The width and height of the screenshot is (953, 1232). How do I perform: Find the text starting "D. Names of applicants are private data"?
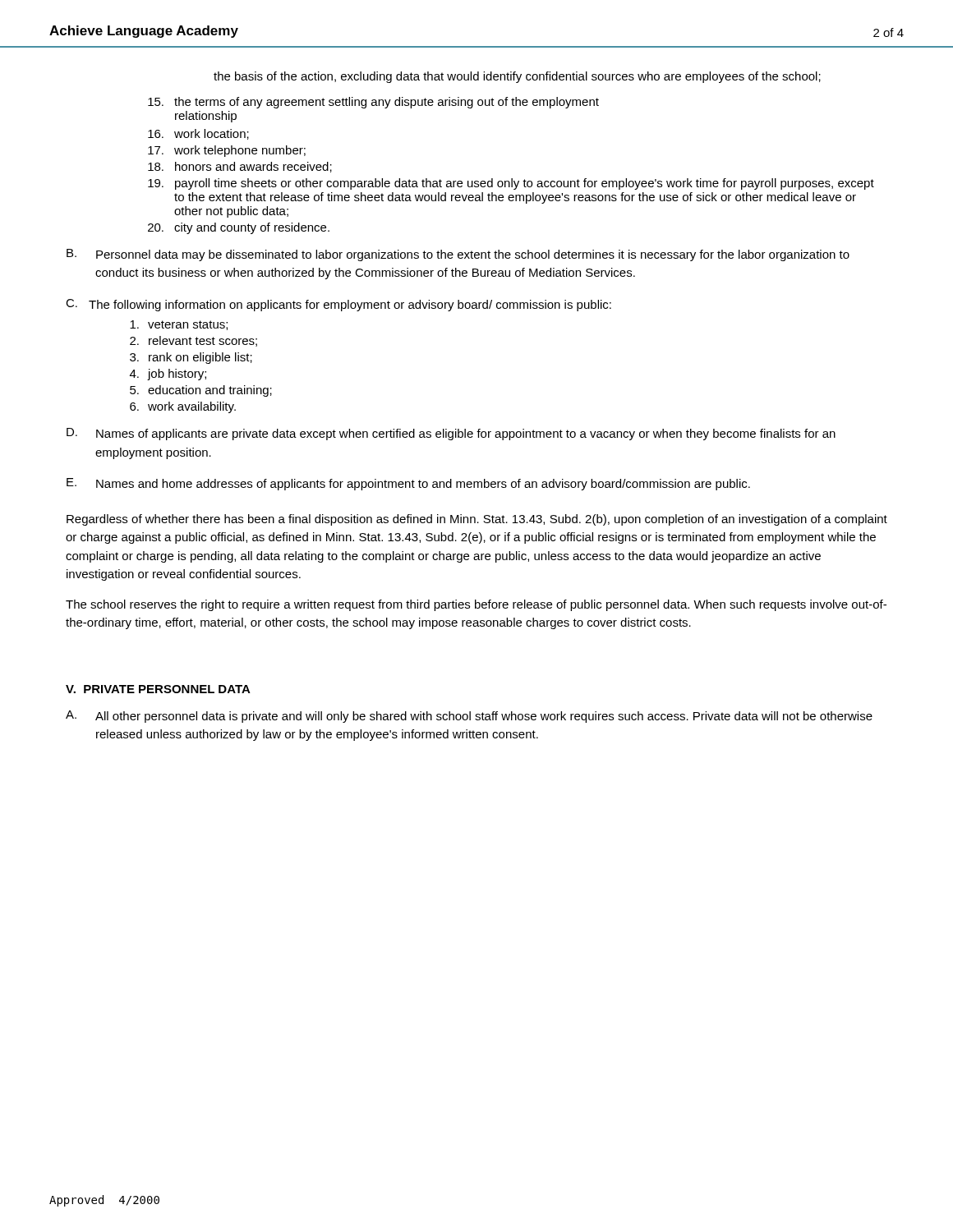click(x=476, y=443)
